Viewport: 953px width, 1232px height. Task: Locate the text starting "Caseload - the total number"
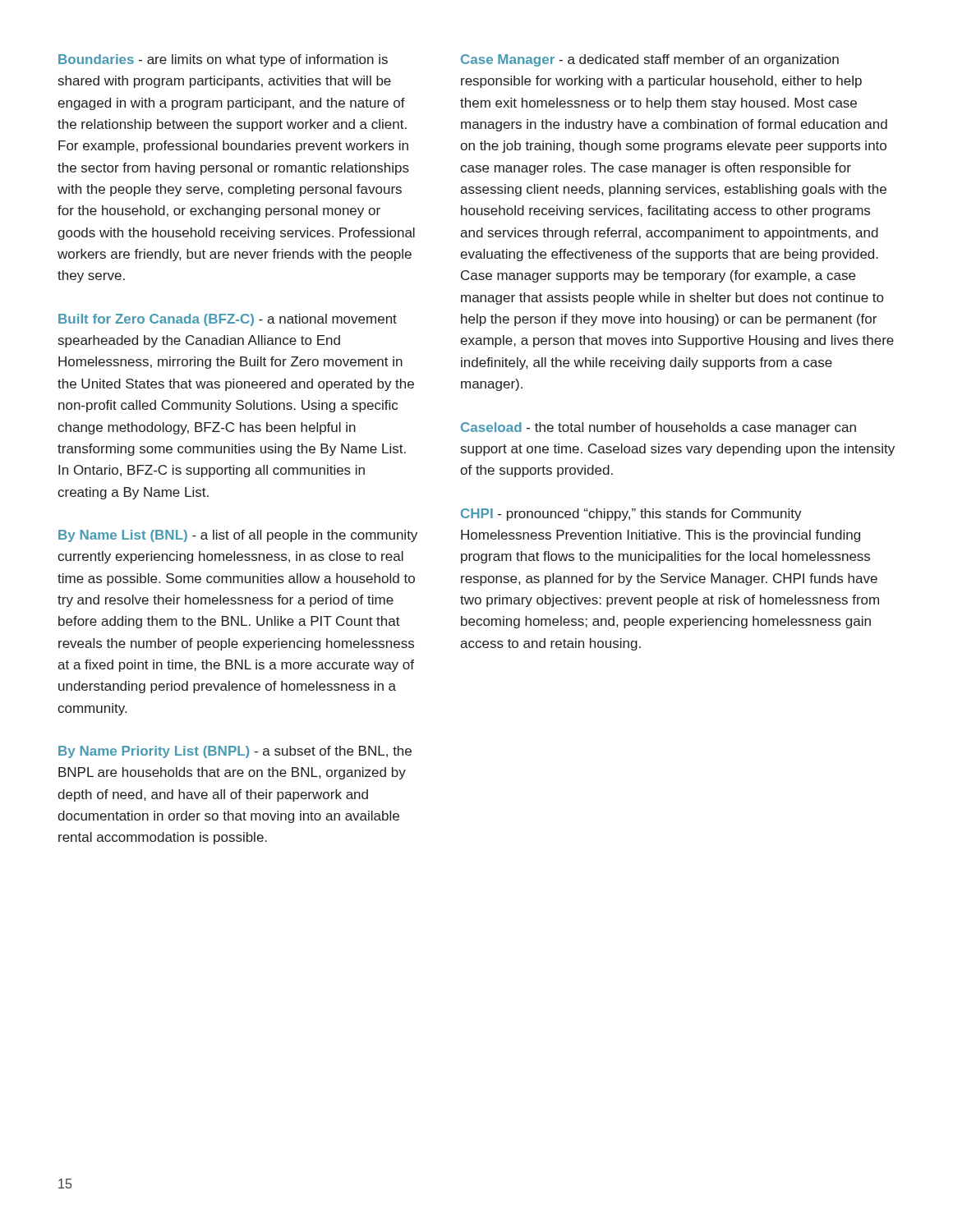[677, 449]
